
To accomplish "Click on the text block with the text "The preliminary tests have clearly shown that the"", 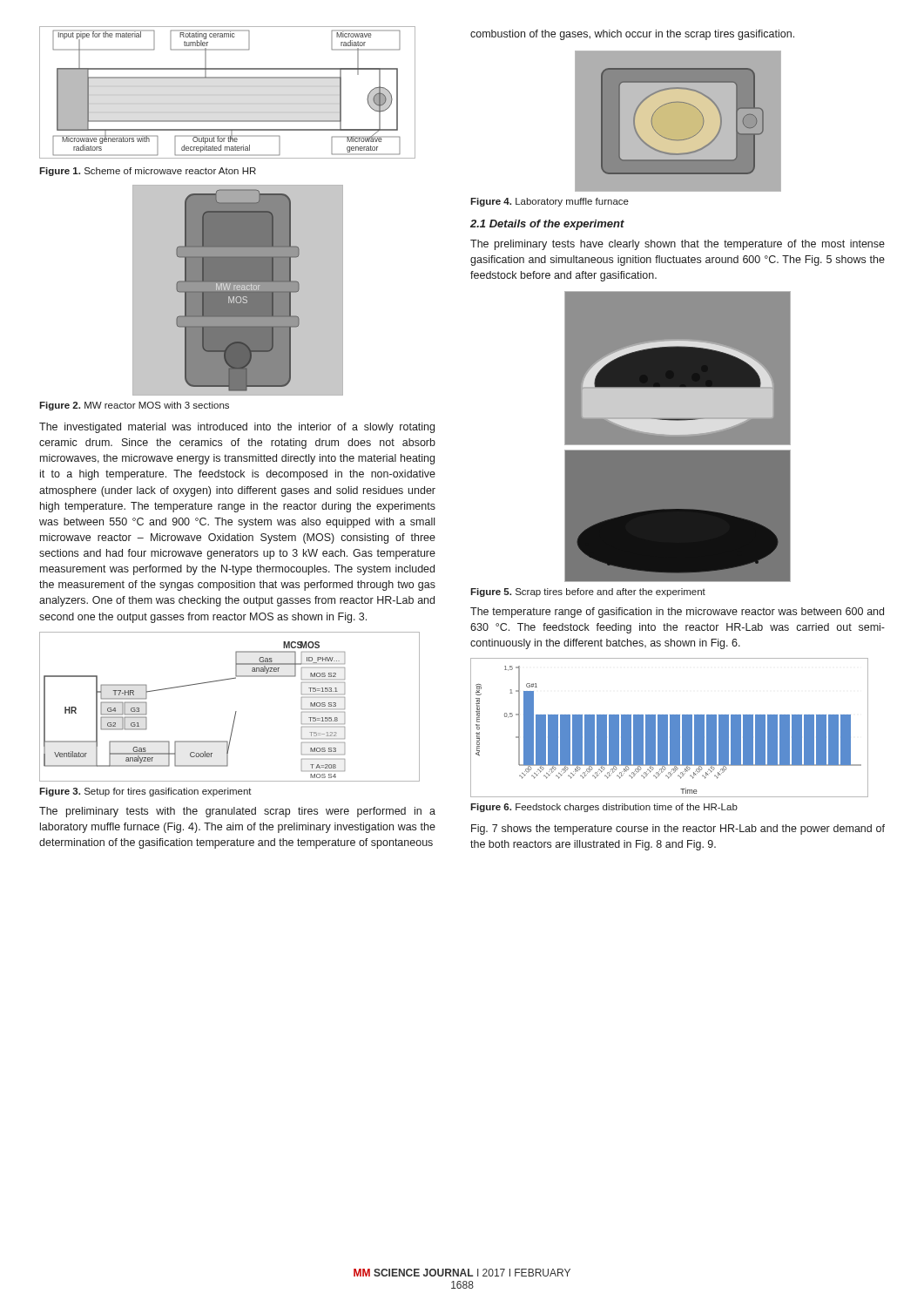I will [x=678, y=260].
